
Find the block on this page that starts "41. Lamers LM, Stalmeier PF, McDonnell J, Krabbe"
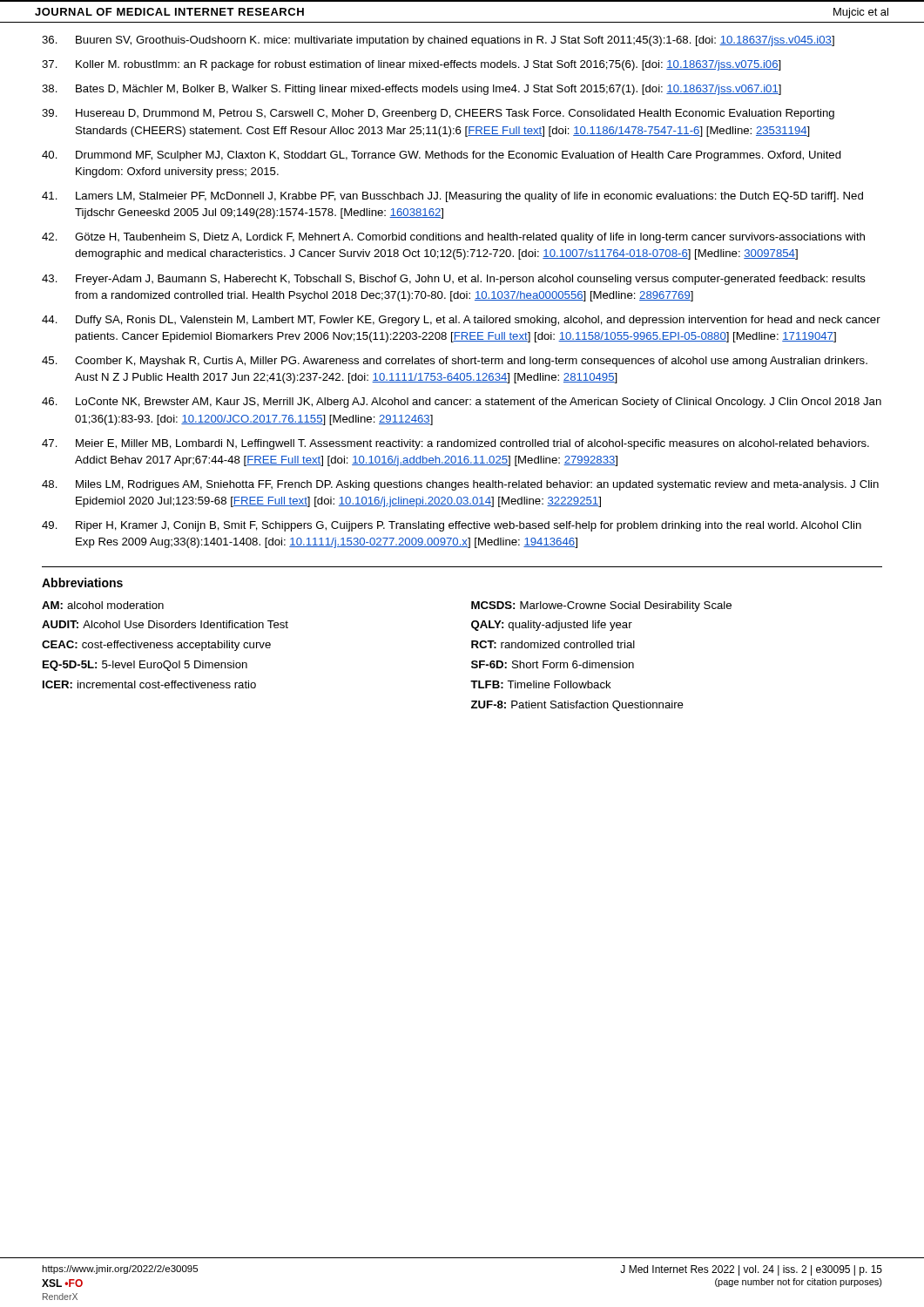pos(462,204)
